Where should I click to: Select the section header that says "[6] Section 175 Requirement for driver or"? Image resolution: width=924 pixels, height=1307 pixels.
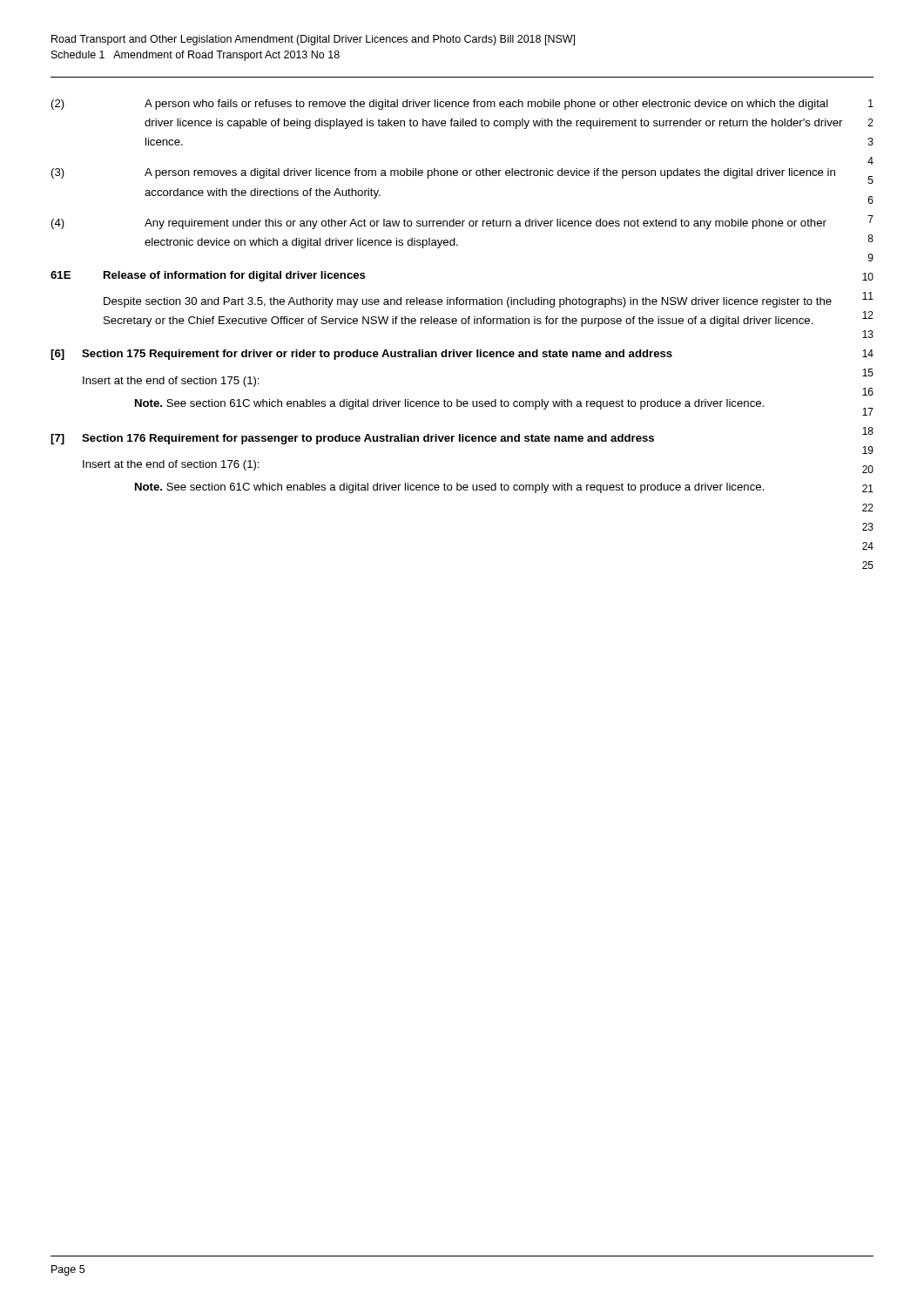point(448,354)
